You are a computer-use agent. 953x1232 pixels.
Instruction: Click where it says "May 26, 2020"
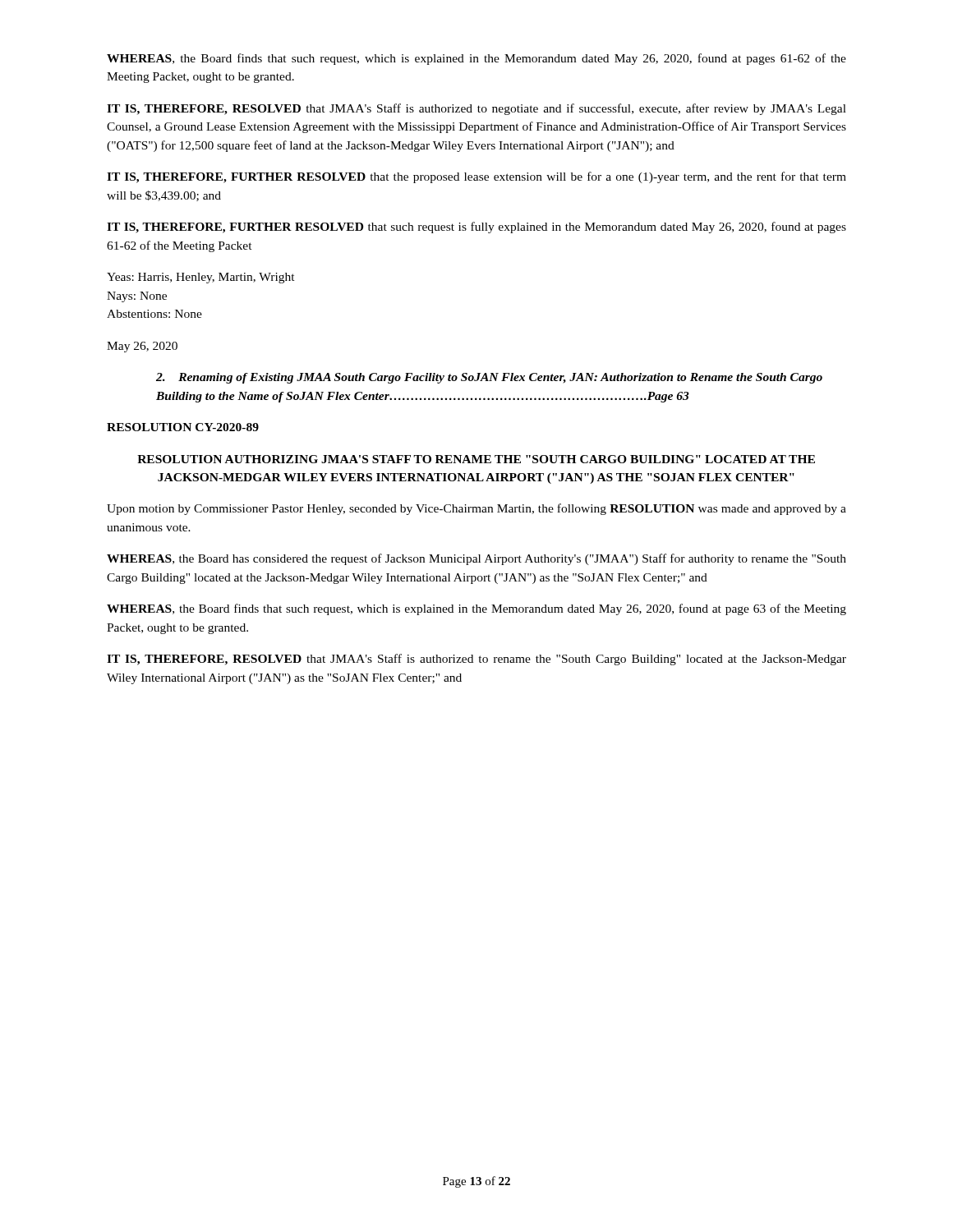[142, 347]
